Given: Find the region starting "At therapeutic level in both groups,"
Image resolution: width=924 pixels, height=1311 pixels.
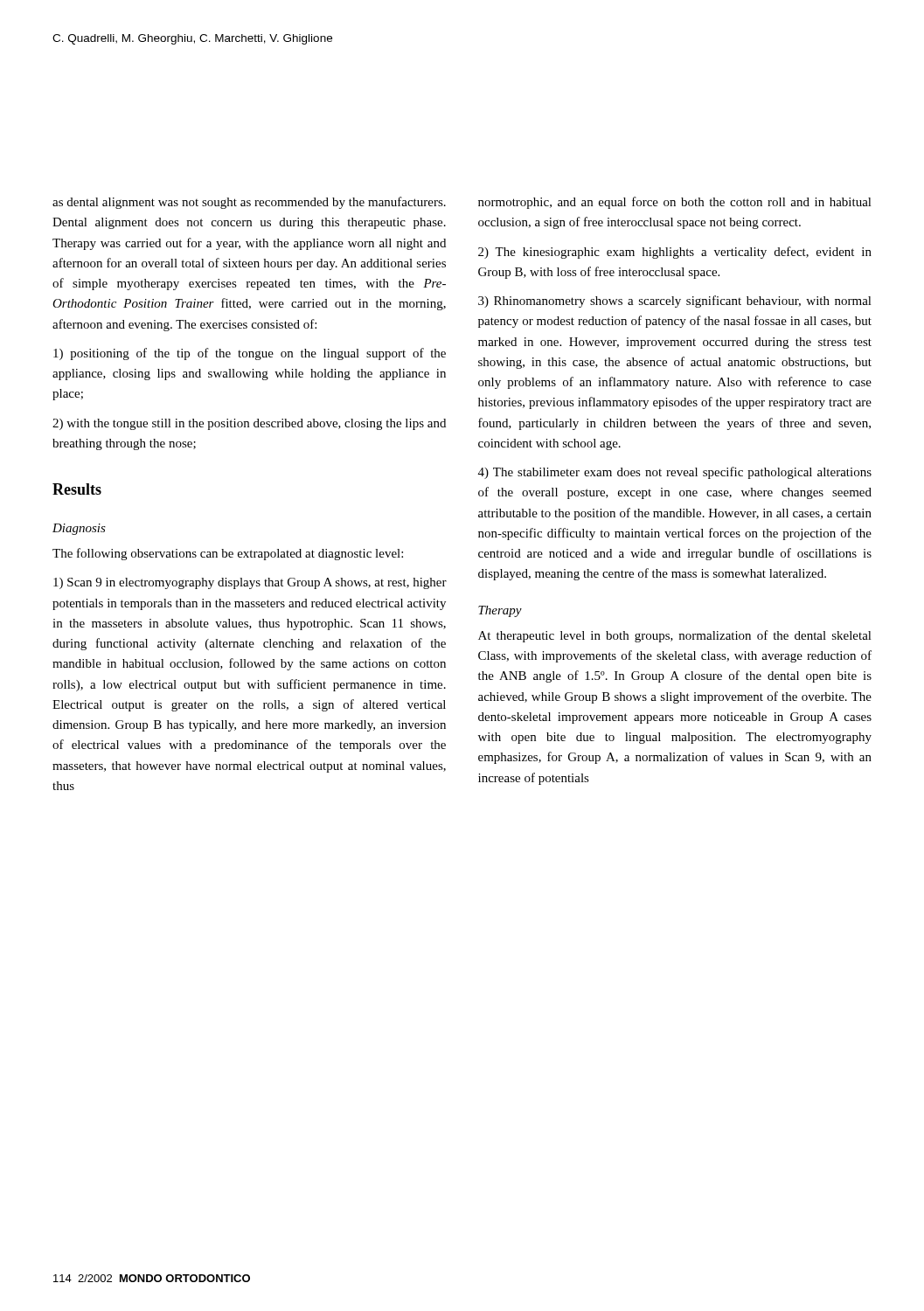Looking at the screenshot, I should tap(675, 707).
